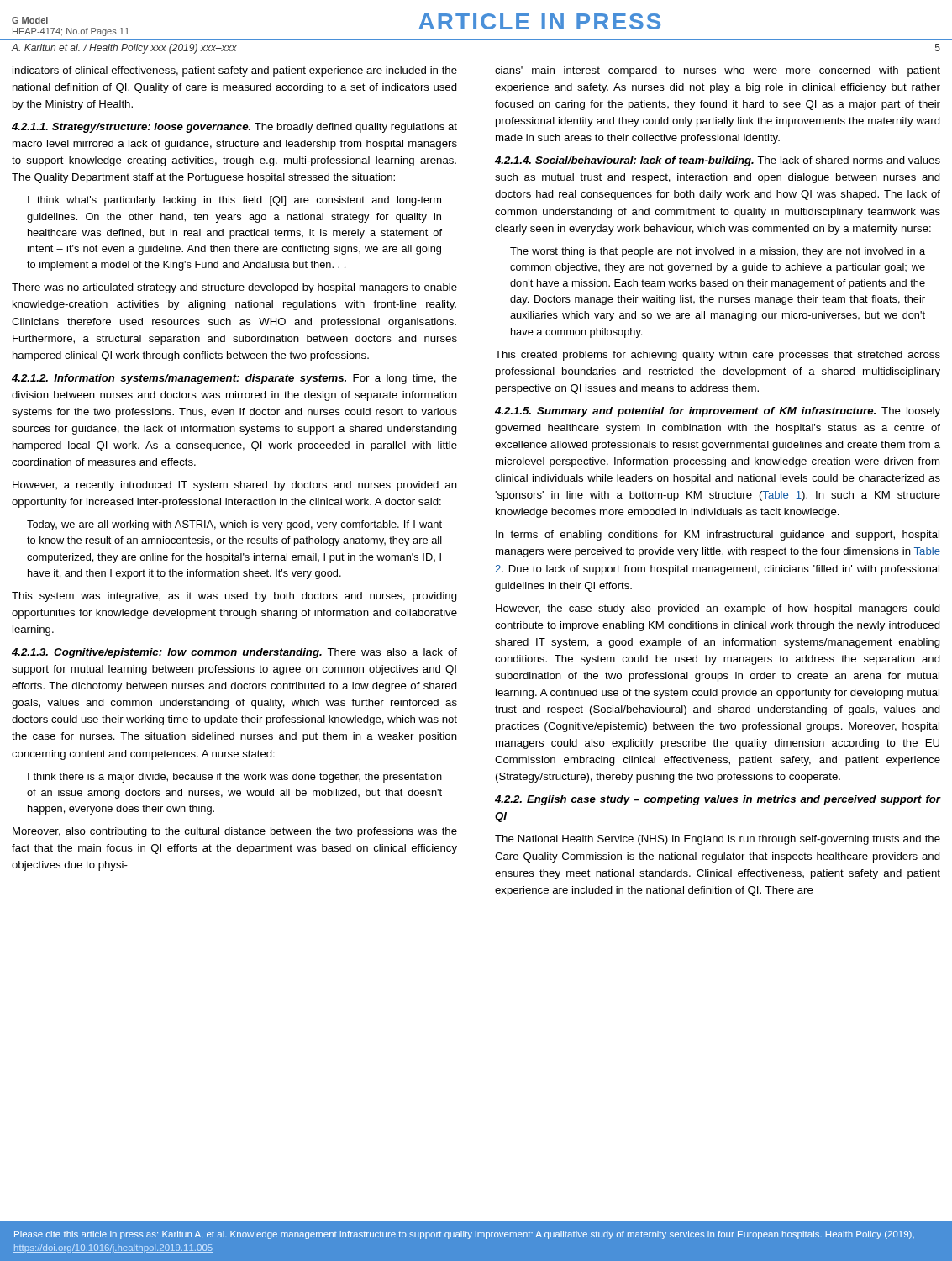Locate the block of text that opens with "The worst thing"
The height and width of the screenshot is (1261, 952).
click(x=718, y=291)
